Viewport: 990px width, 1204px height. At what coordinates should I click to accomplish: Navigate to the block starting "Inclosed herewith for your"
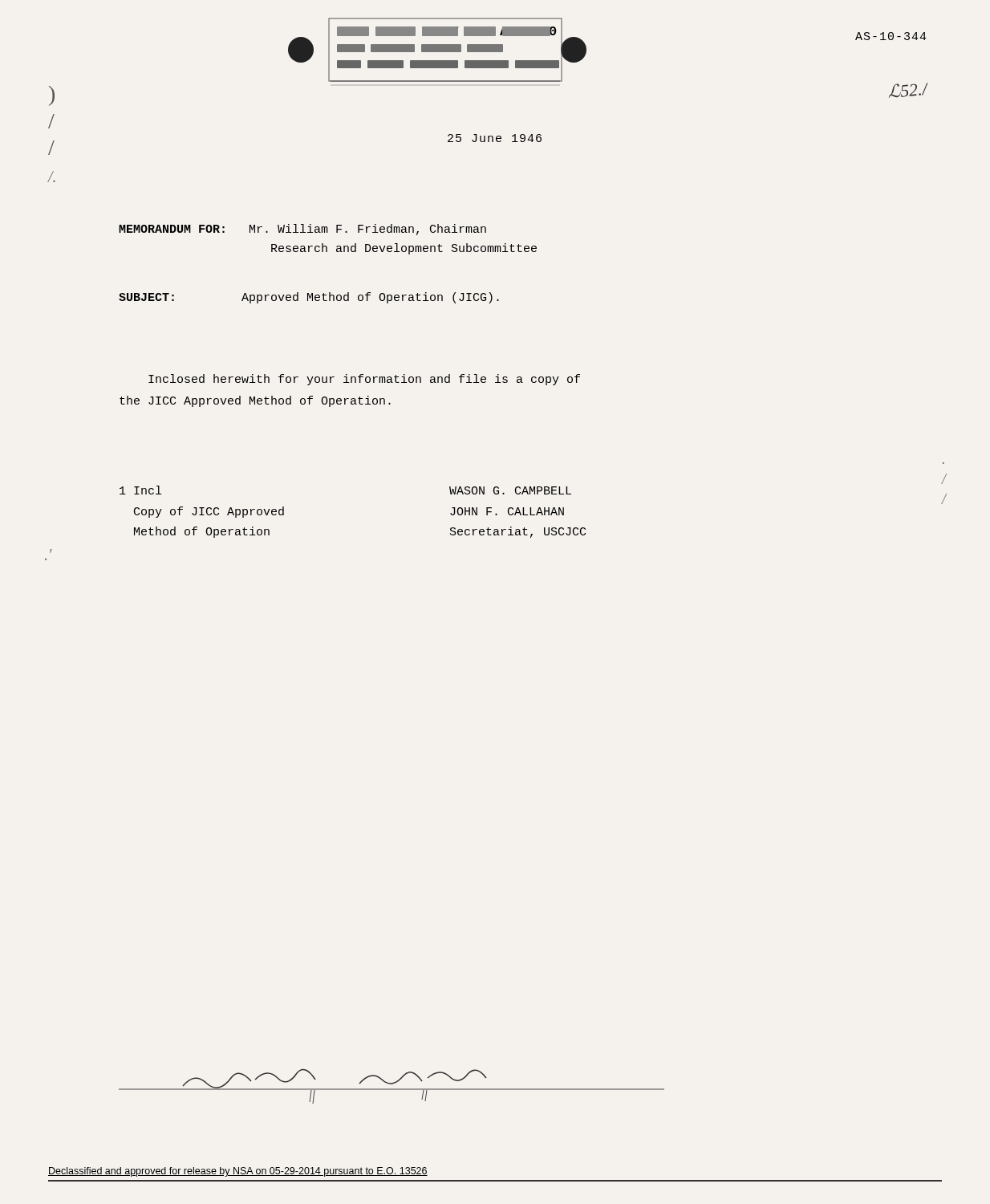click(350, 391)
